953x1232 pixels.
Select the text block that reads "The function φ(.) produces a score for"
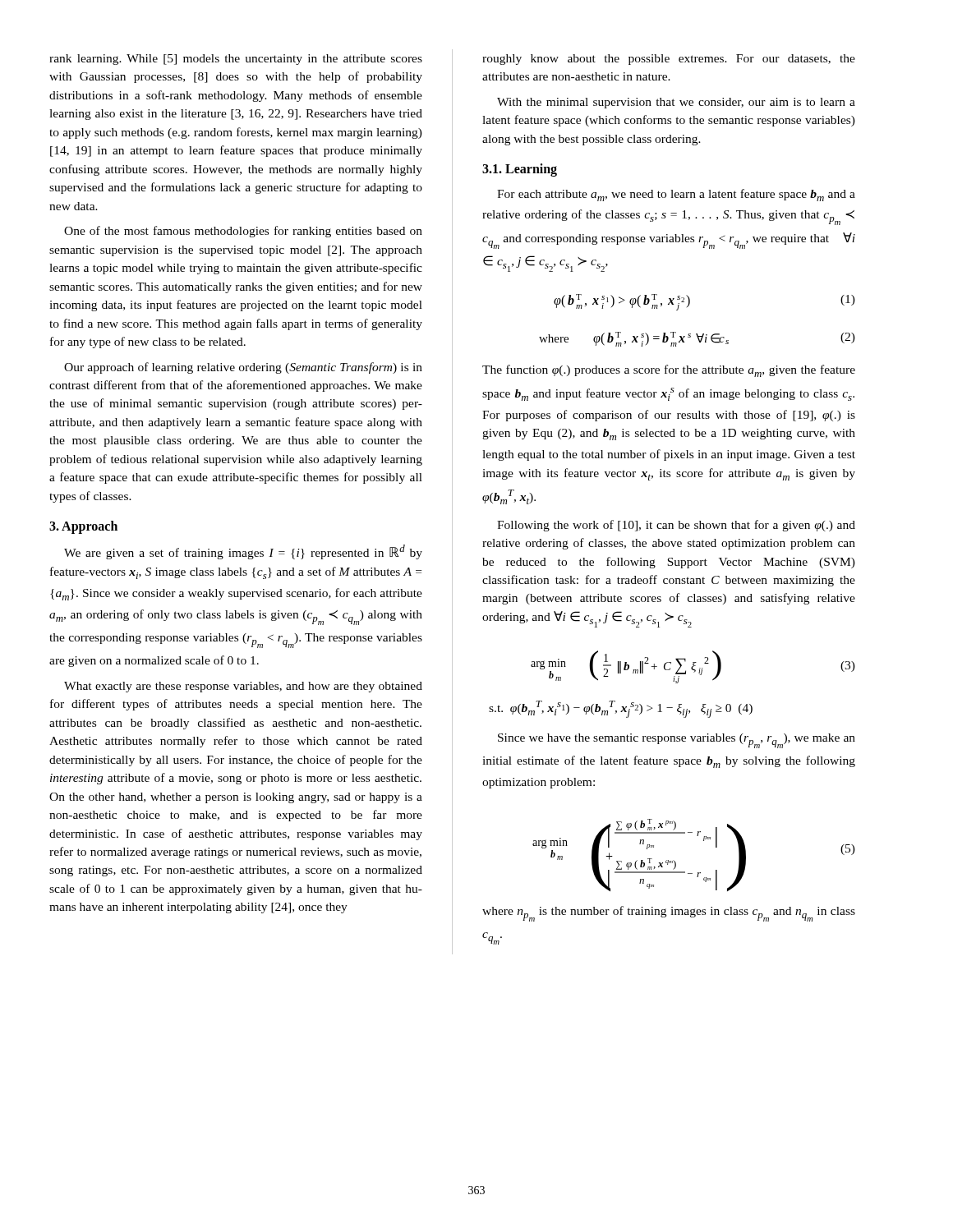(x=669, y=435)
